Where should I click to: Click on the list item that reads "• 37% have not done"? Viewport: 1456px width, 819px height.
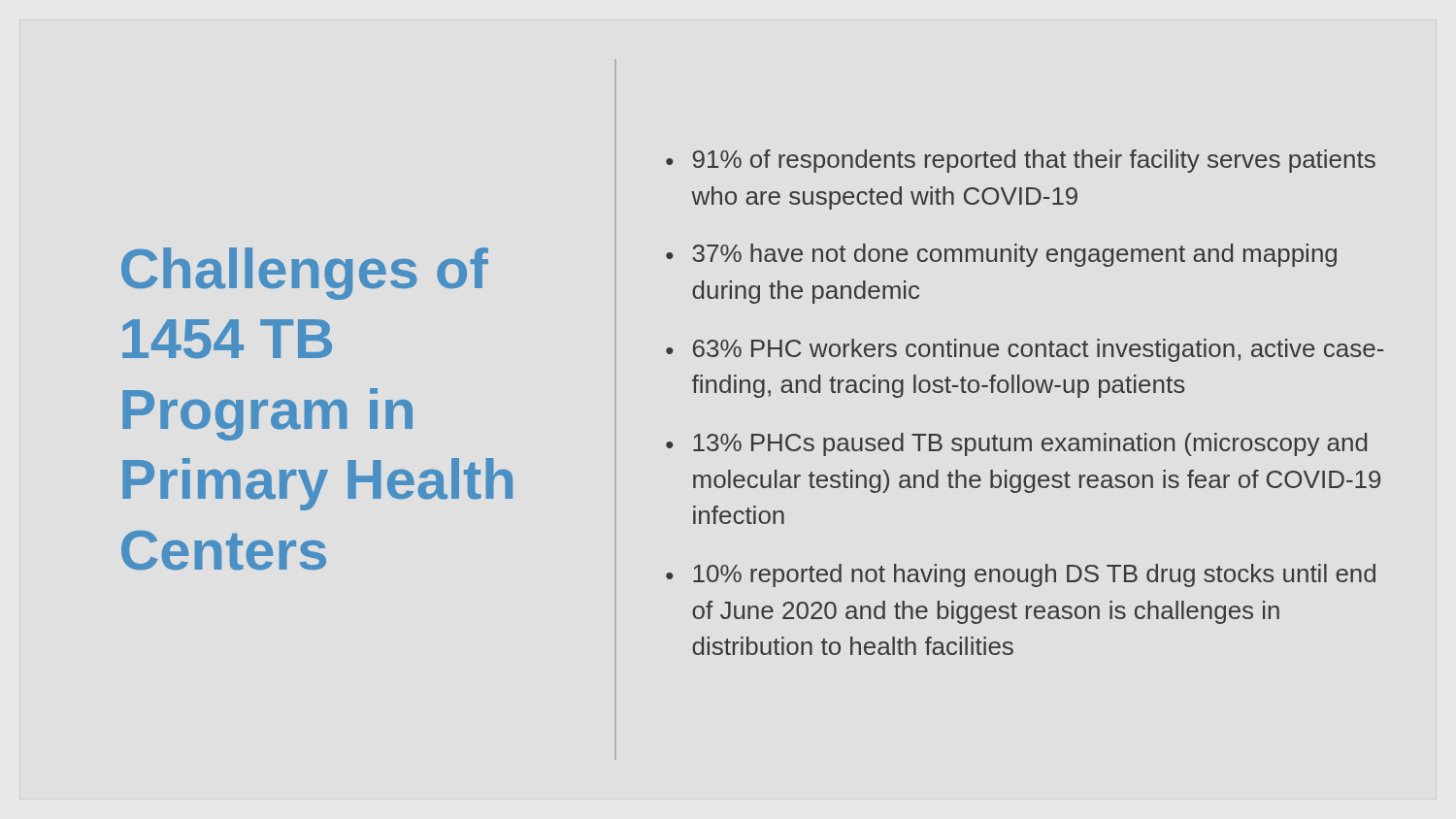1026,273
